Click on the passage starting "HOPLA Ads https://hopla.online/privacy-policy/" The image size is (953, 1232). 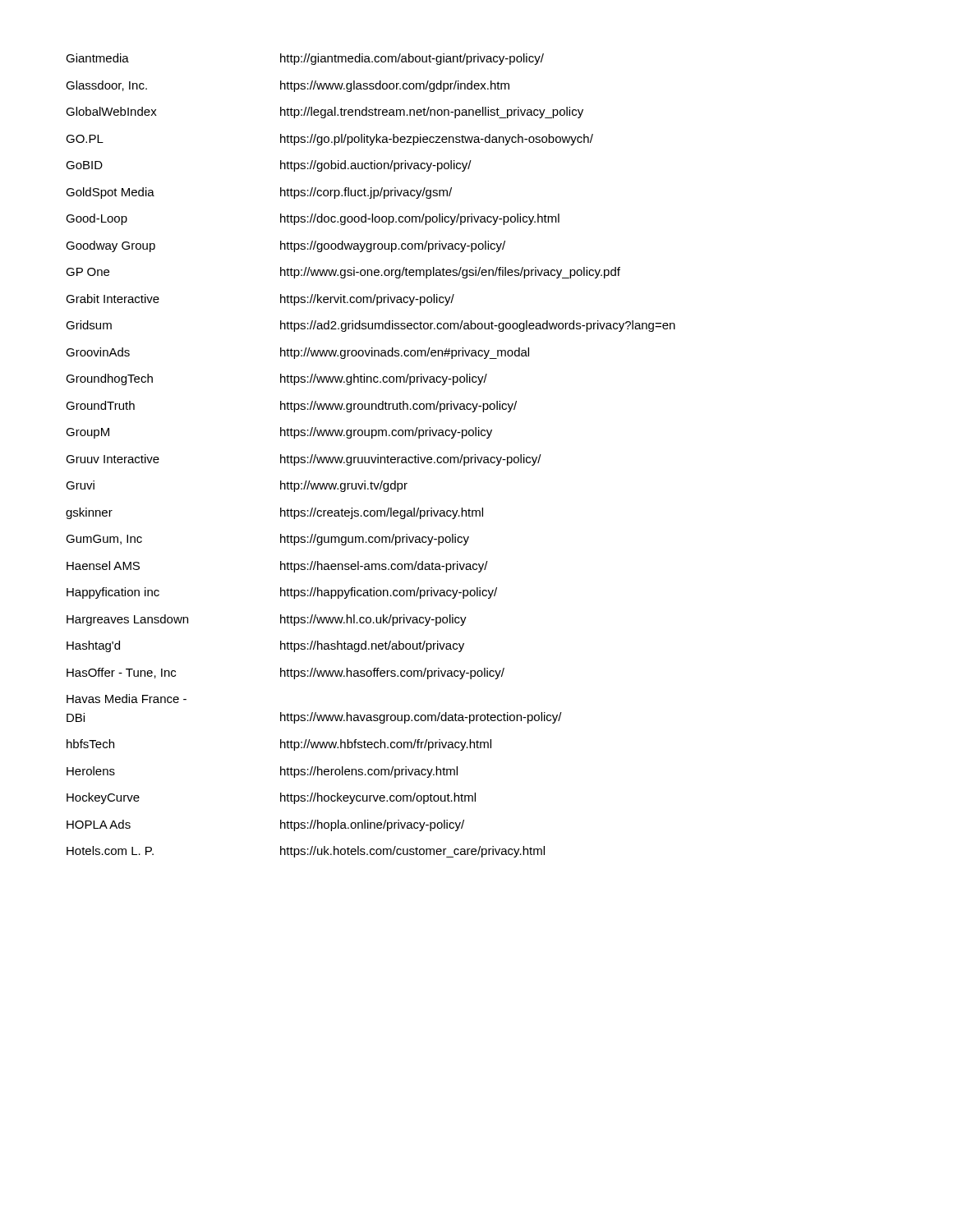pos(101,825)
